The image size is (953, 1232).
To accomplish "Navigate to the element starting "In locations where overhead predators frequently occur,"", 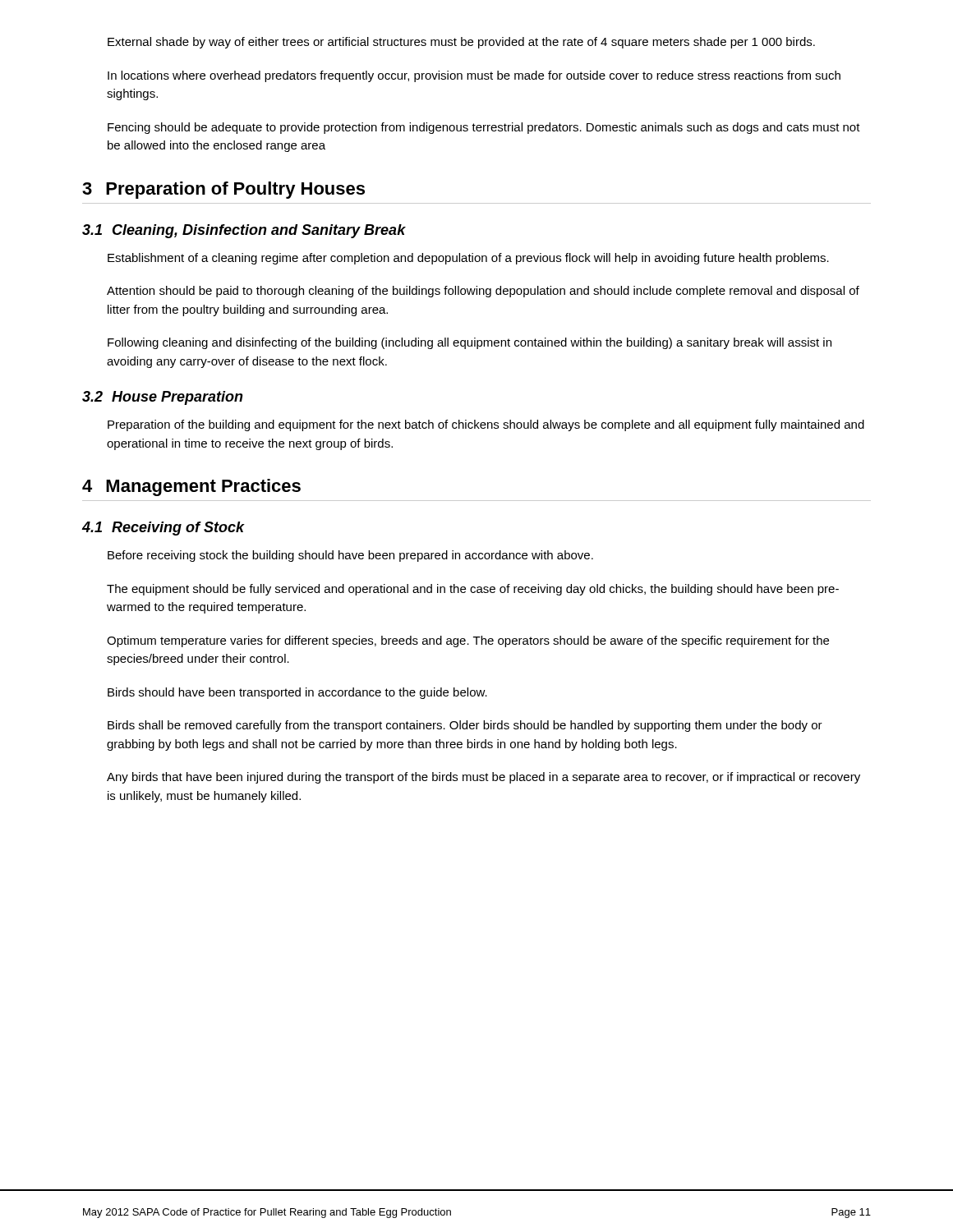I will pyautogui.click(x=474, y=84).
